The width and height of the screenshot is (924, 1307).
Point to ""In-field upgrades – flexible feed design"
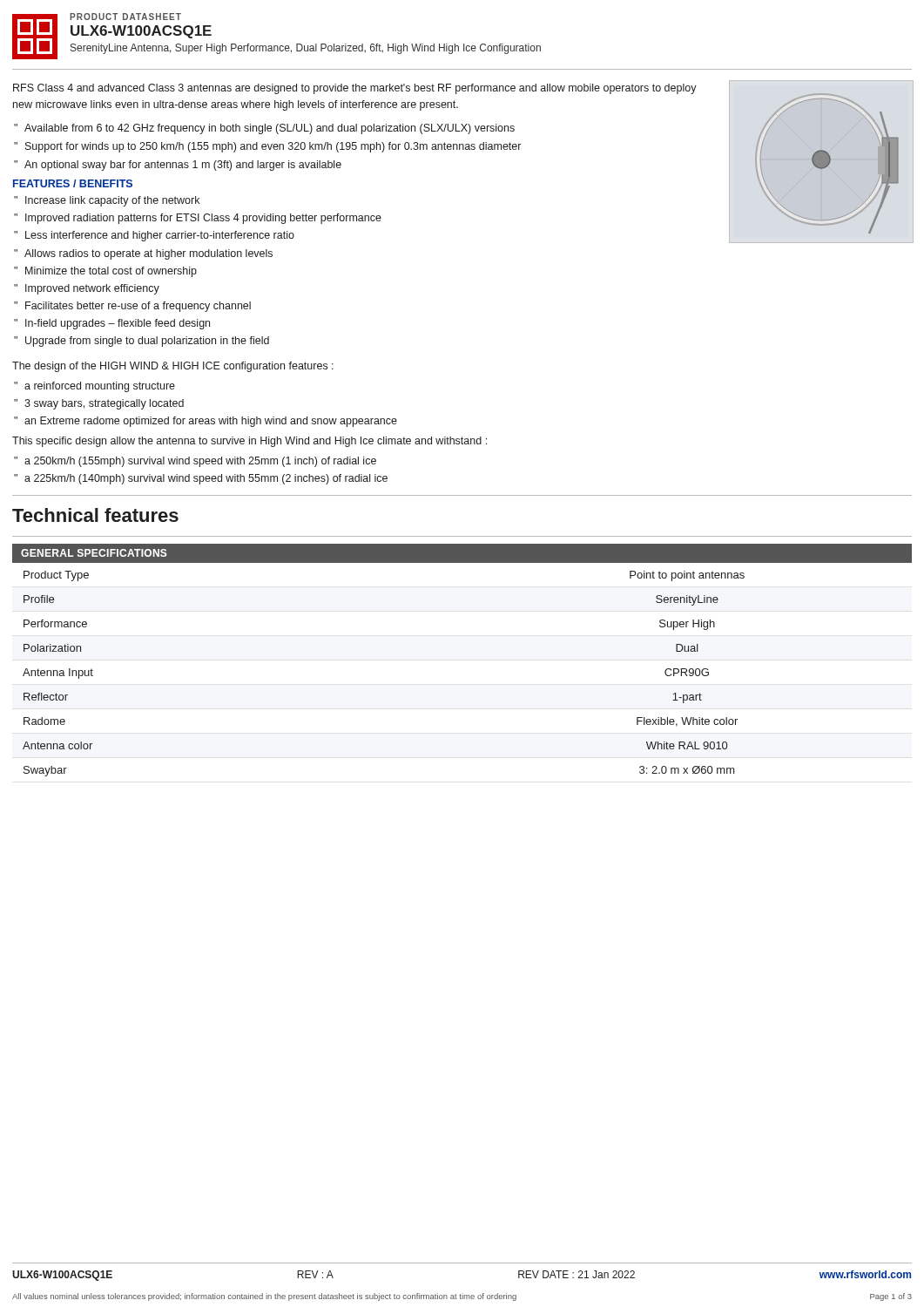[112, 323]
